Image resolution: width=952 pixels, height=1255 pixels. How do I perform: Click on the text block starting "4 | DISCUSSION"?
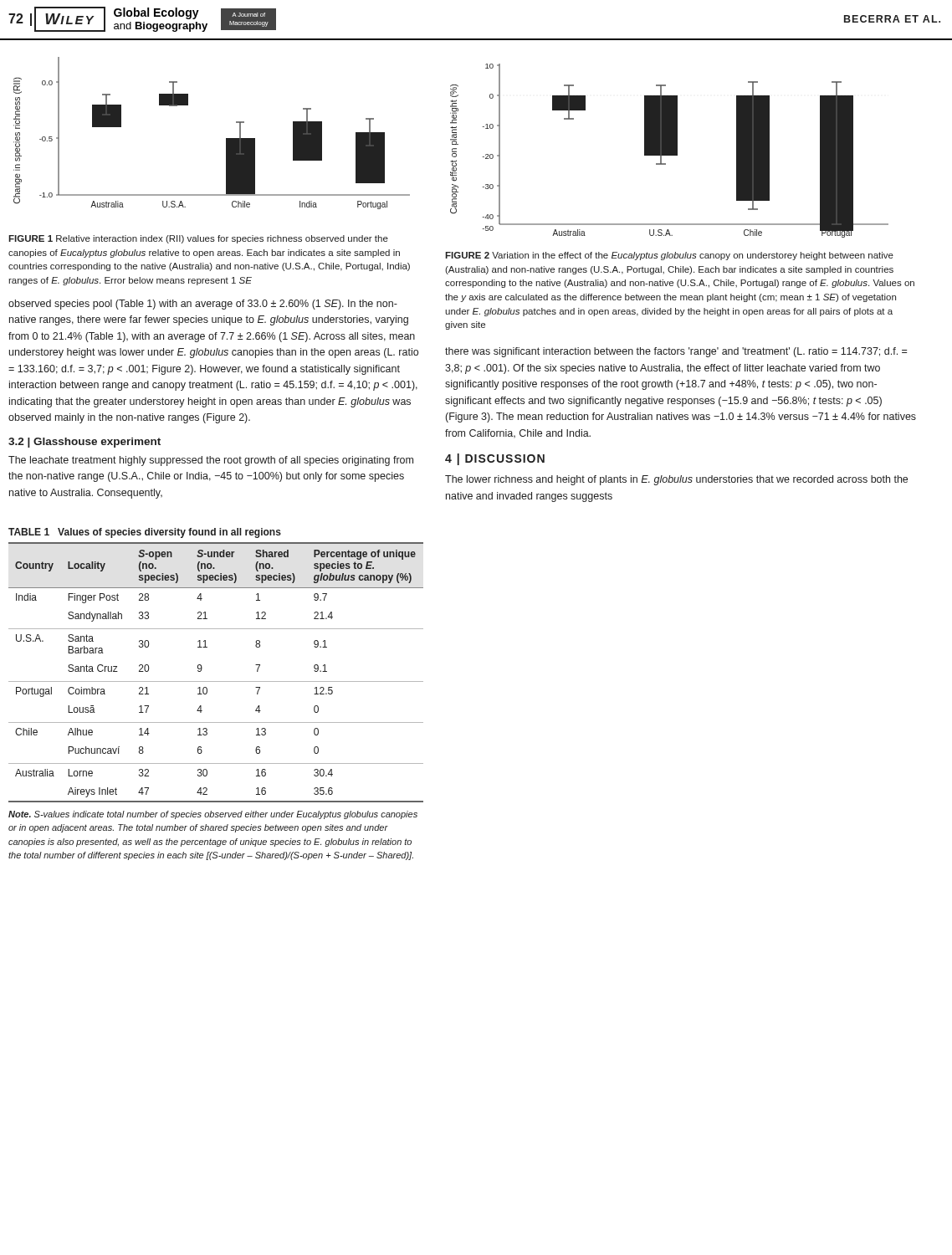coord(496,459)
